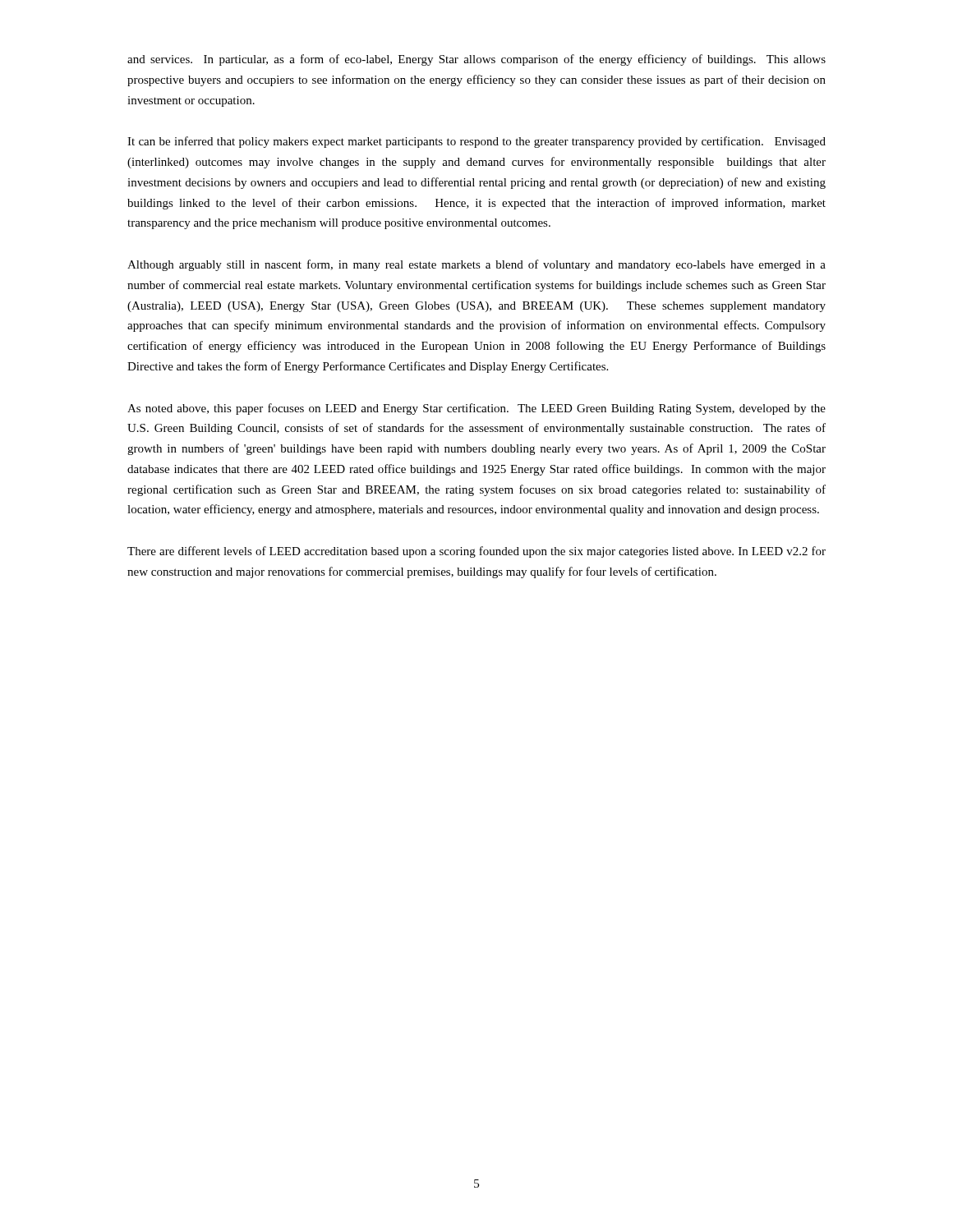
Task: Click on the block starting "There are different levels of LEED accreditation"
Action: pos(476,561)
